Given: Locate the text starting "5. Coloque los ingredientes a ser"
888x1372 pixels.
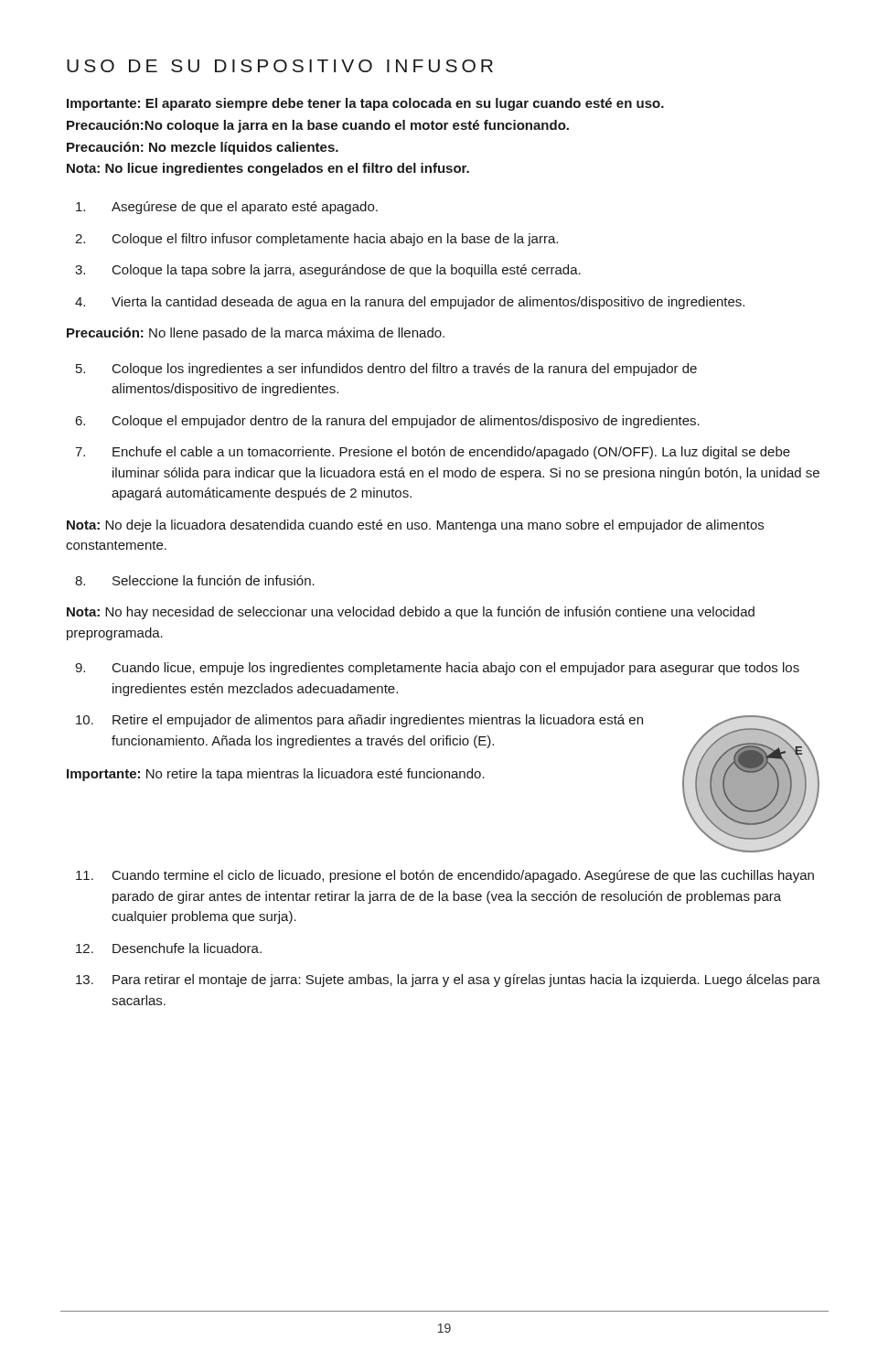Looking at the screenshot, I should pos(444,379).
